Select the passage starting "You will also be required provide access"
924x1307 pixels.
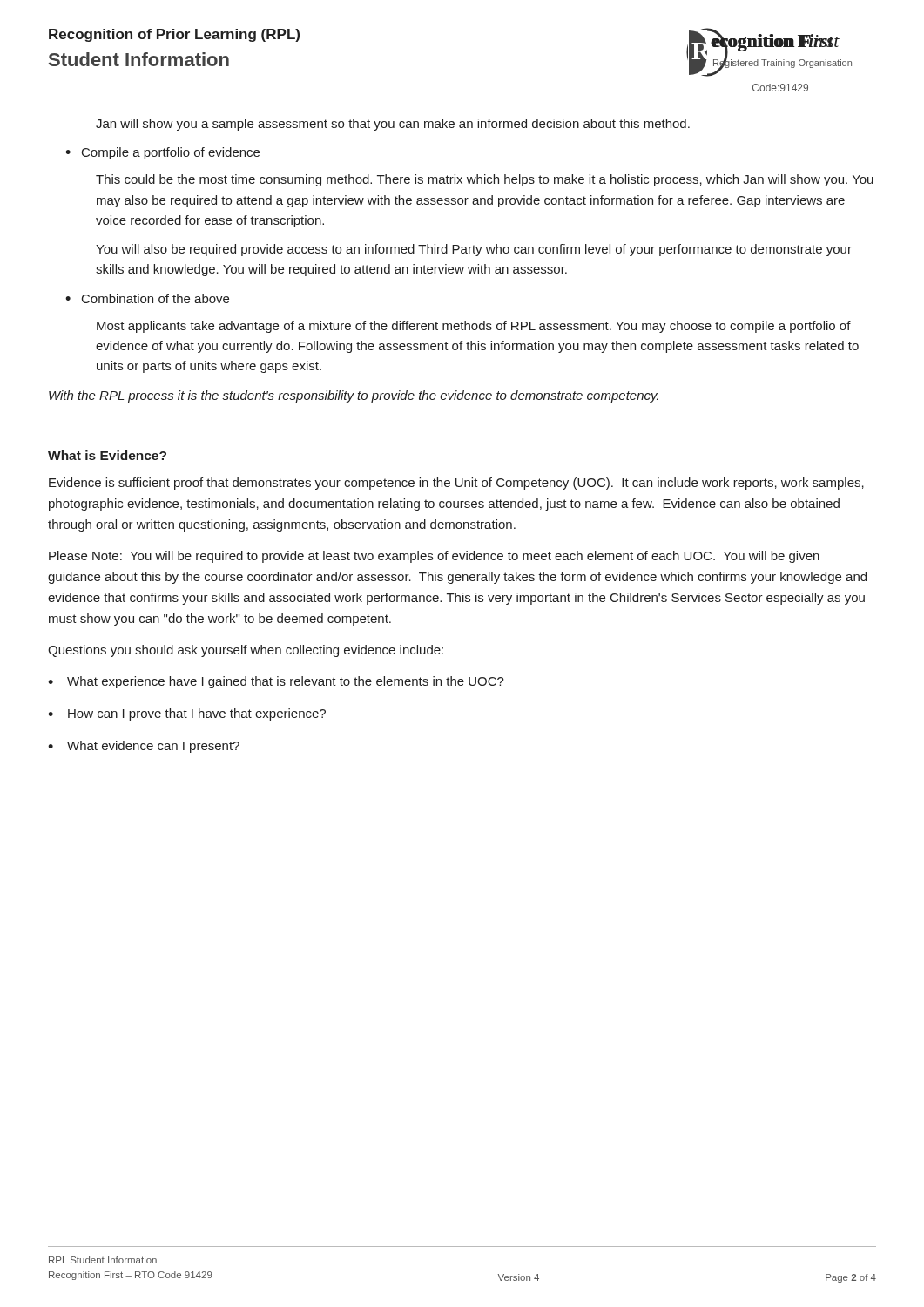(474, 259)
